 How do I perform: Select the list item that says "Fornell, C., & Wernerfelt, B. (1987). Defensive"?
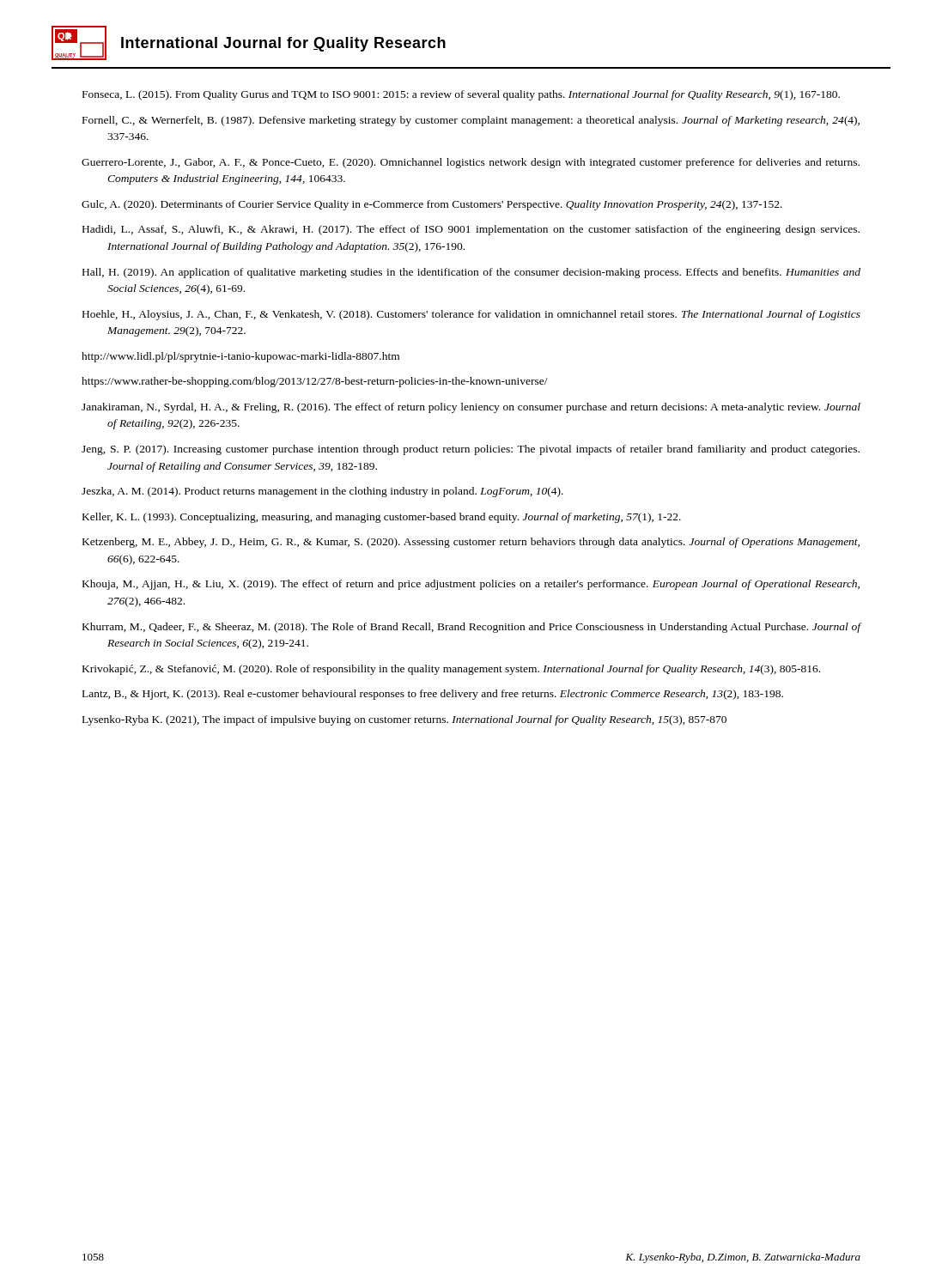471,128
